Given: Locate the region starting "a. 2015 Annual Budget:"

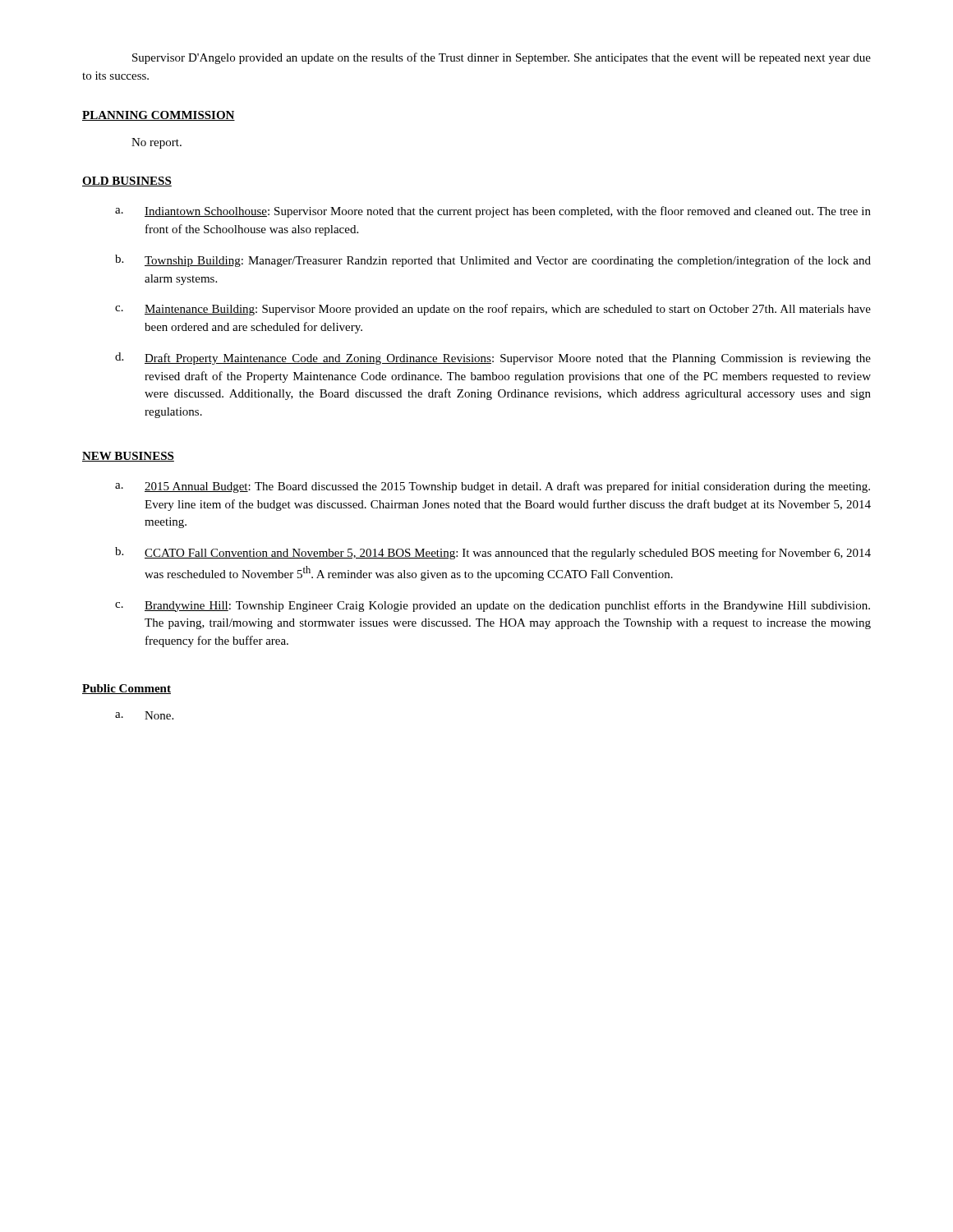Looking at the screenshot, I should pyautogui.click(x=493, y=505).
